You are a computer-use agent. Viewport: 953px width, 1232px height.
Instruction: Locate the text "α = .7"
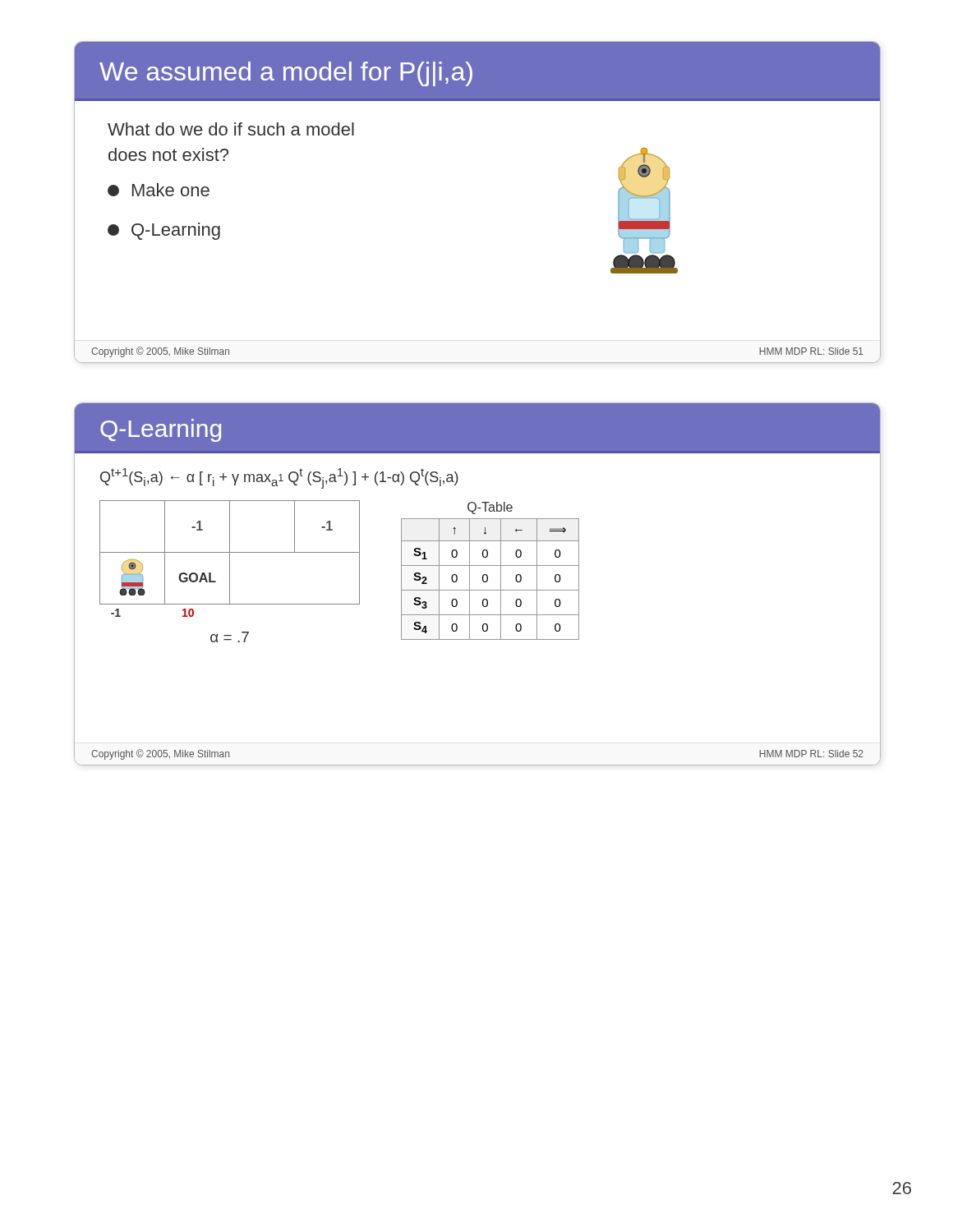pyautogui.click(x=230, y=637)
